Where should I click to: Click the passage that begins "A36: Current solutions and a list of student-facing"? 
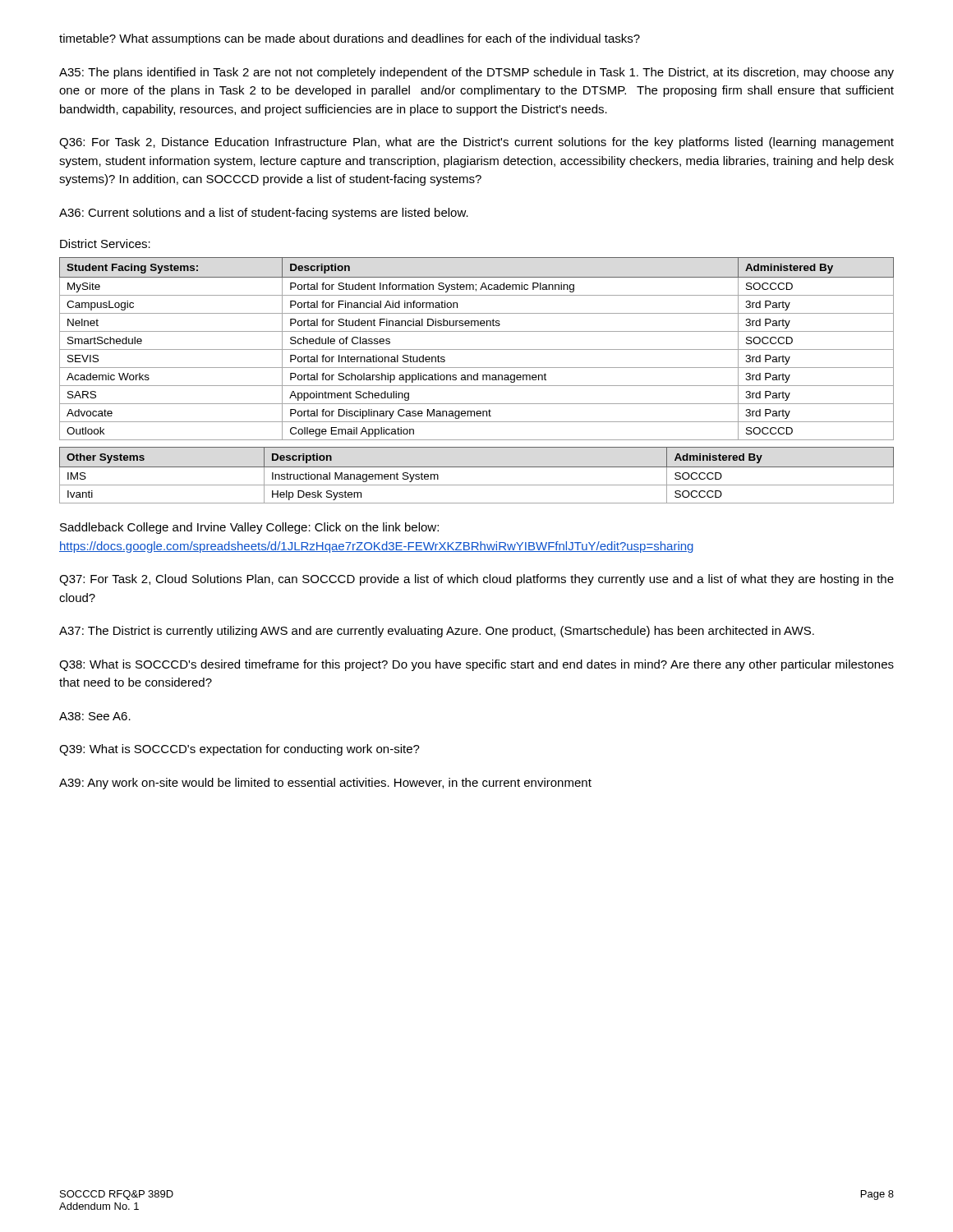[264, 212]
